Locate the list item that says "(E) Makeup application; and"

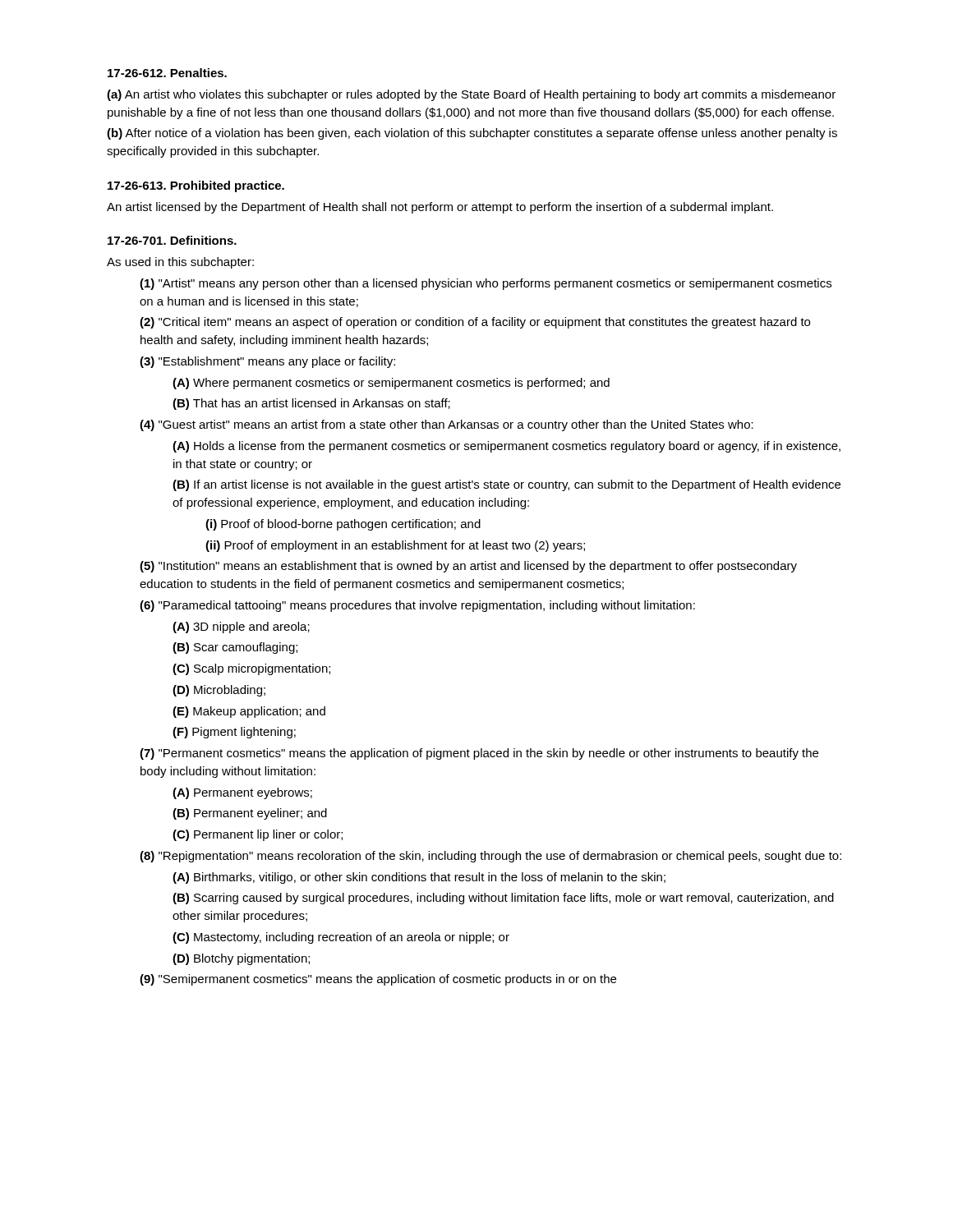coord(249,712)
